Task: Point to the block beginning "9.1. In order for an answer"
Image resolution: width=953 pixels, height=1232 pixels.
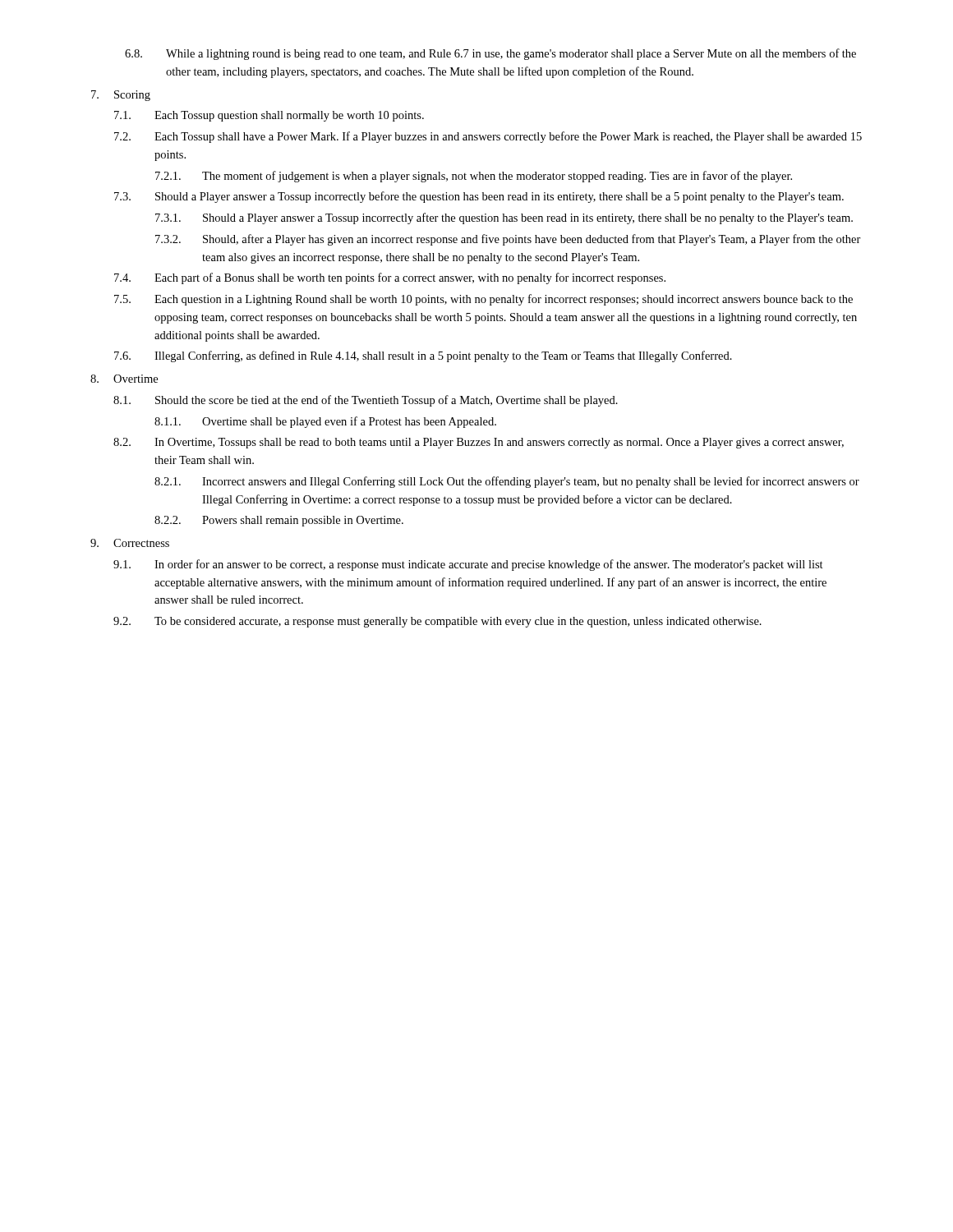Action: pyautogui.click(x=488, y=583)
